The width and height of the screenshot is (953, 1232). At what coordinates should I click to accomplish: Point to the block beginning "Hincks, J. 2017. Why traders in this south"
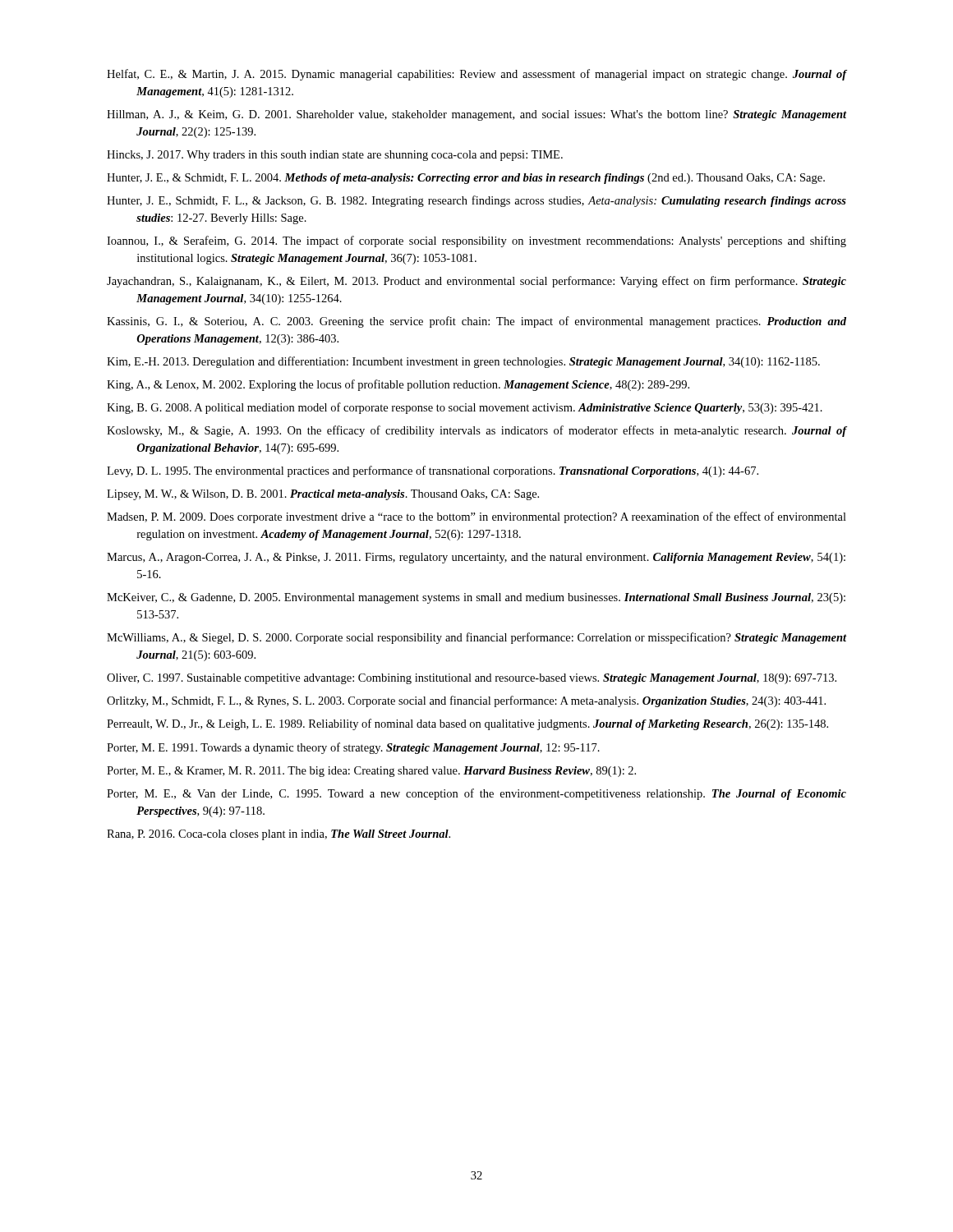[335, 154]
